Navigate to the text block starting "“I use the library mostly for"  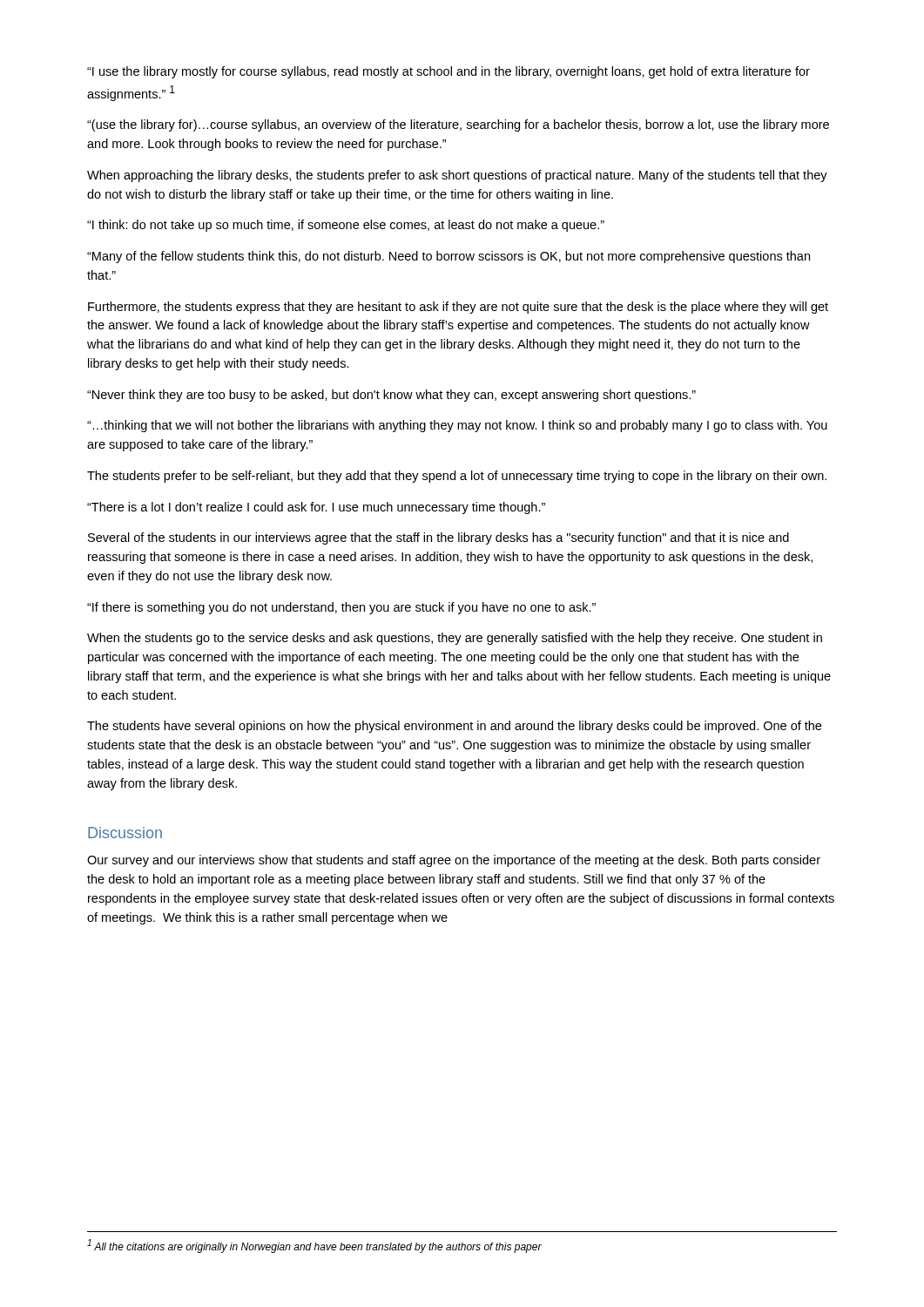point(448,83)
